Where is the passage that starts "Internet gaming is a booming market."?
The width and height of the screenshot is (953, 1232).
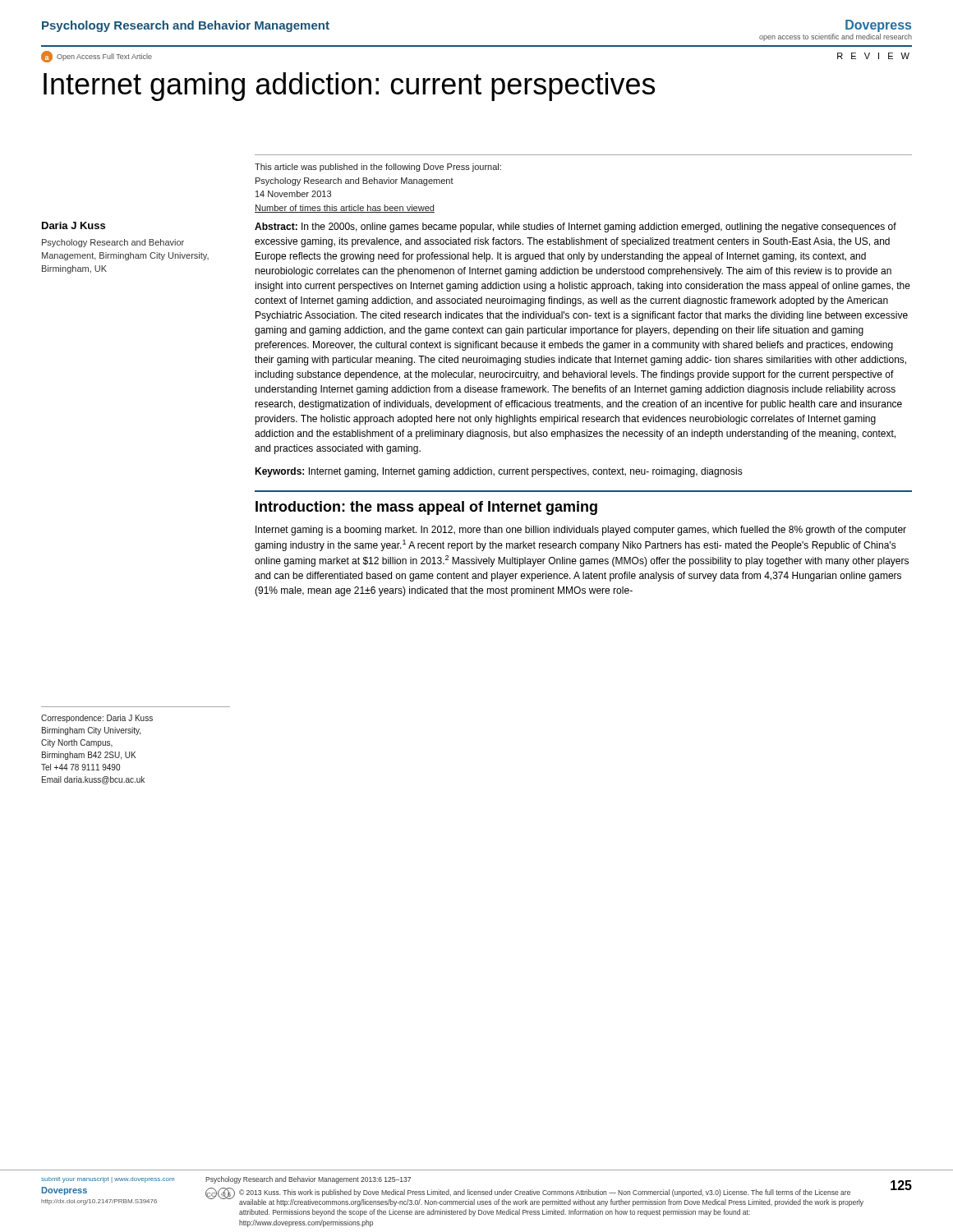point(582,560)
